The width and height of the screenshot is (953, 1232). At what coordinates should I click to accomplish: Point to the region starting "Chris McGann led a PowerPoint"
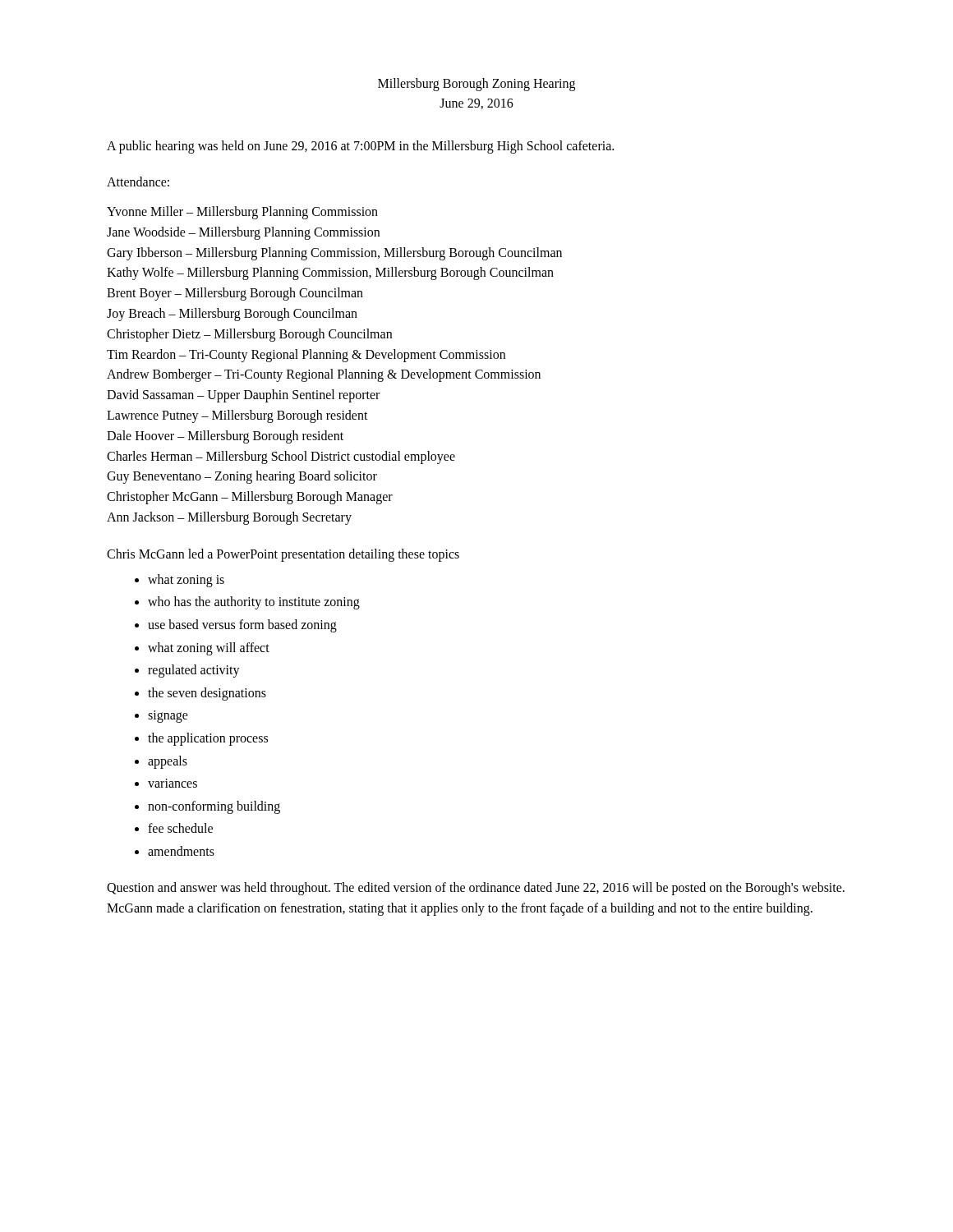coord(283,554)
